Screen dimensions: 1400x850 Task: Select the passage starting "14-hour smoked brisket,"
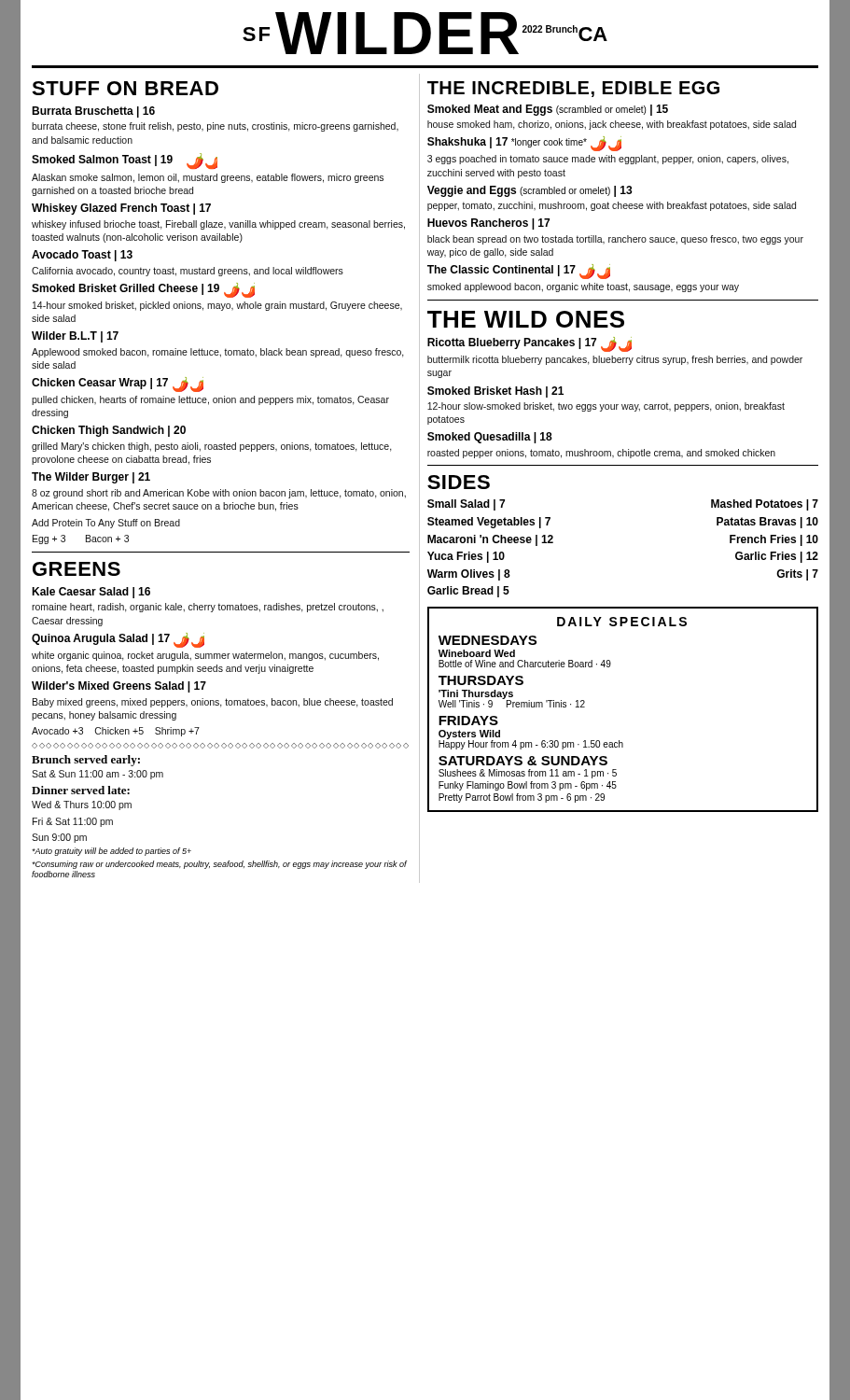click(220, 312)
